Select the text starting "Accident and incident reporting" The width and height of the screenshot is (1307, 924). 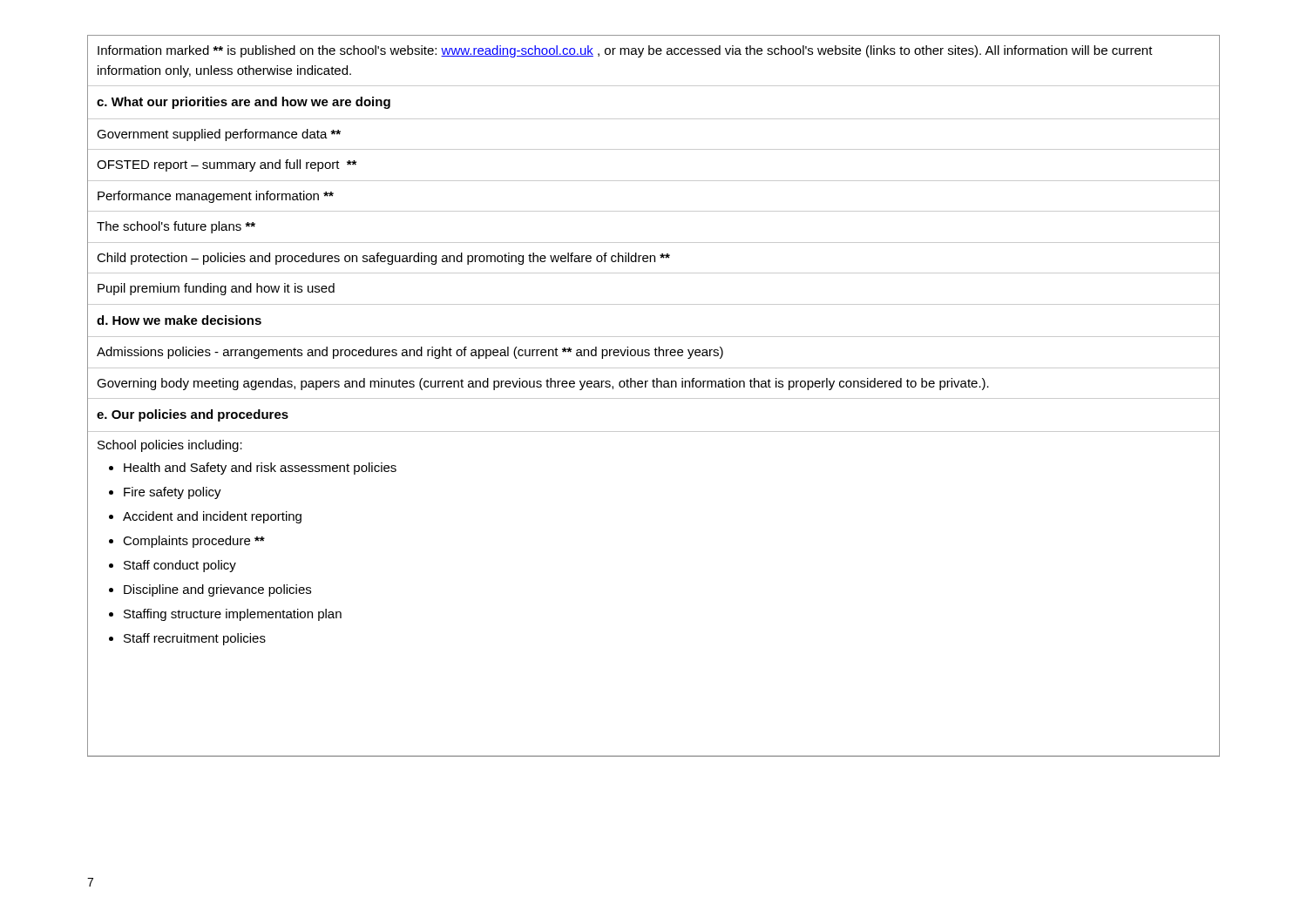213,516
